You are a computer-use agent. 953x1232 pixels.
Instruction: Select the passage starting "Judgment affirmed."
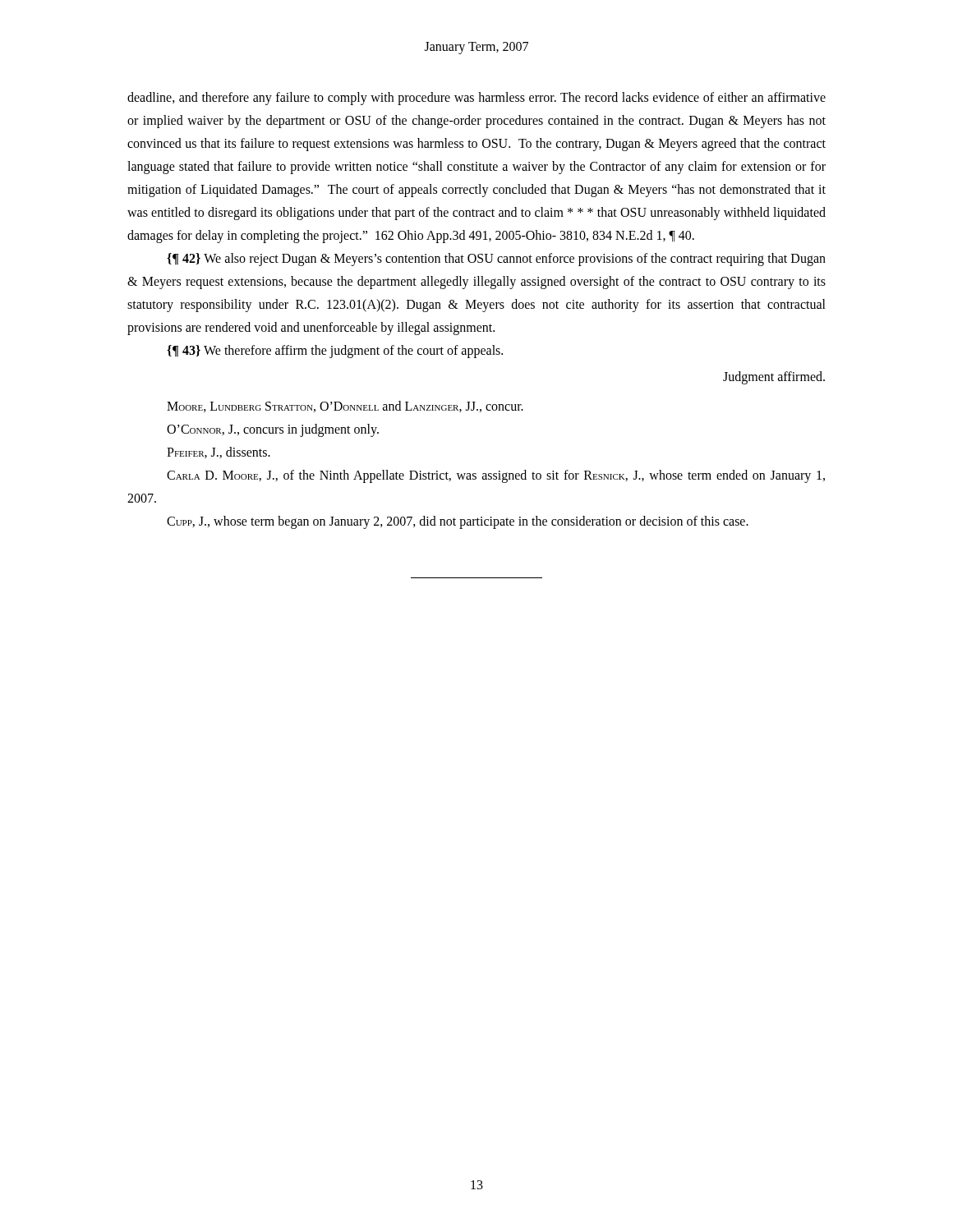[774, 377]
